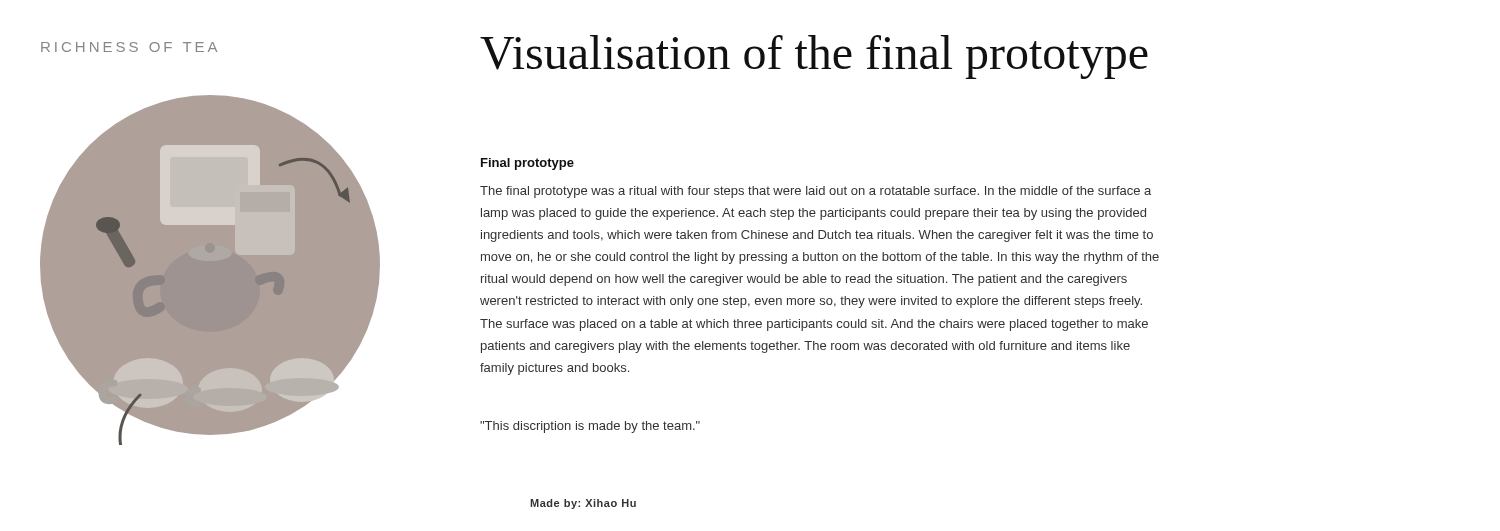This screenshot has width=1500, height=531.
Task: Where is the title that starts "Visualisation of the"?
Action: pyautogui.click(x=814, y=53)
